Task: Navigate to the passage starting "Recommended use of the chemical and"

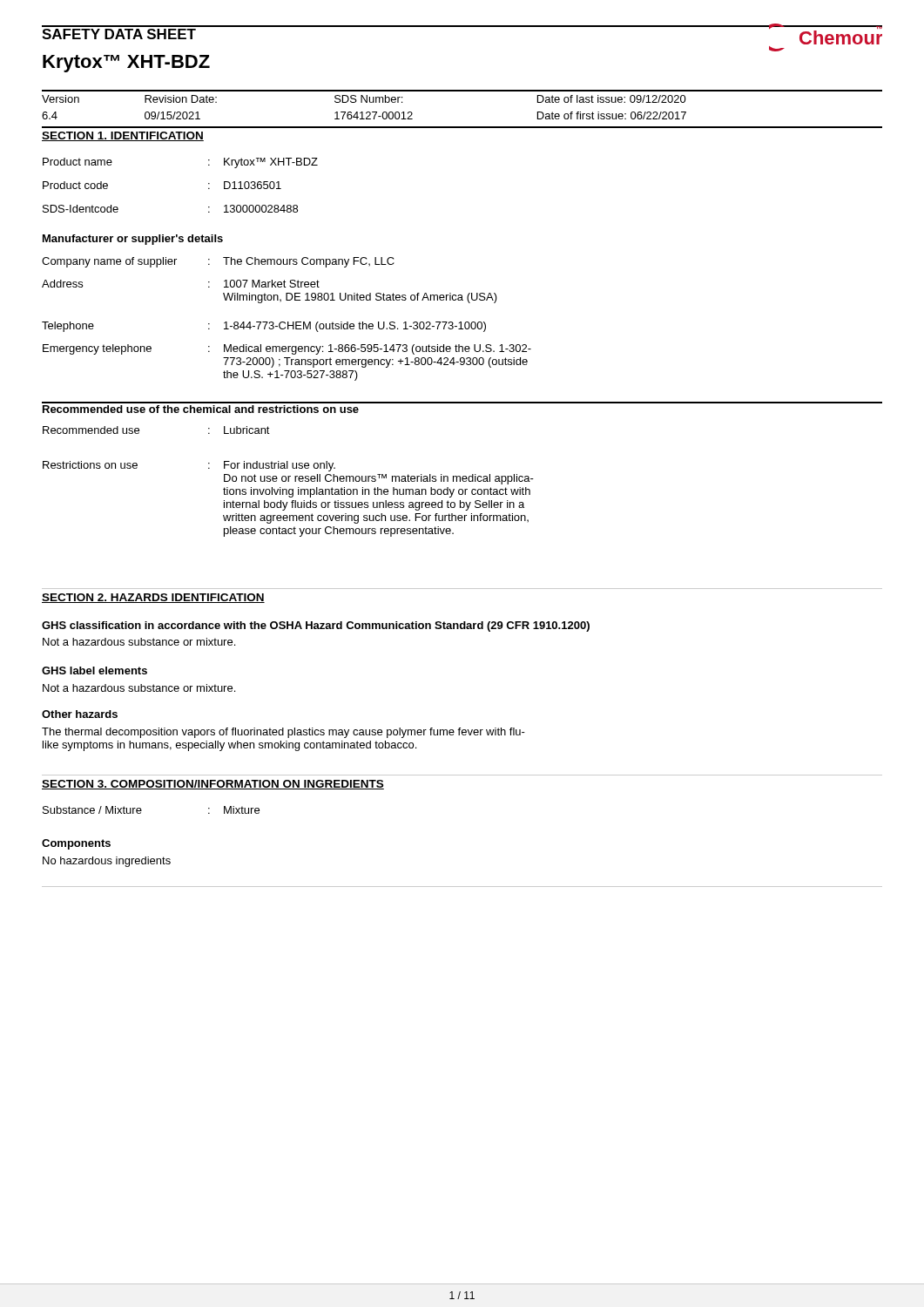Action: [200, 409]
